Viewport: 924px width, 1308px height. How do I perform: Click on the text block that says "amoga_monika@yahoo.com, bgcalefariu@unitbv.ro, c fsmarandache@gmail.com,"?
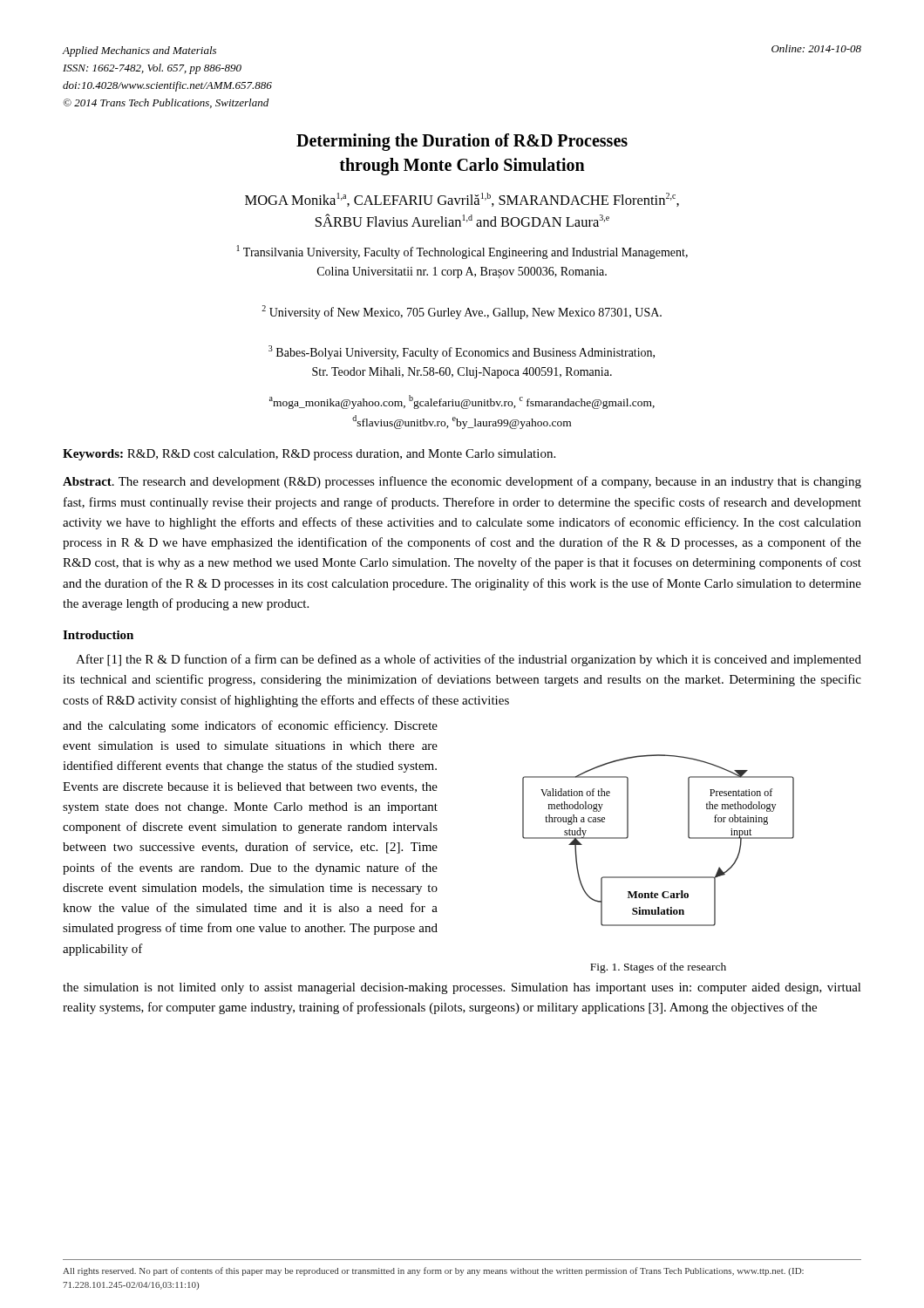[462, 411]
